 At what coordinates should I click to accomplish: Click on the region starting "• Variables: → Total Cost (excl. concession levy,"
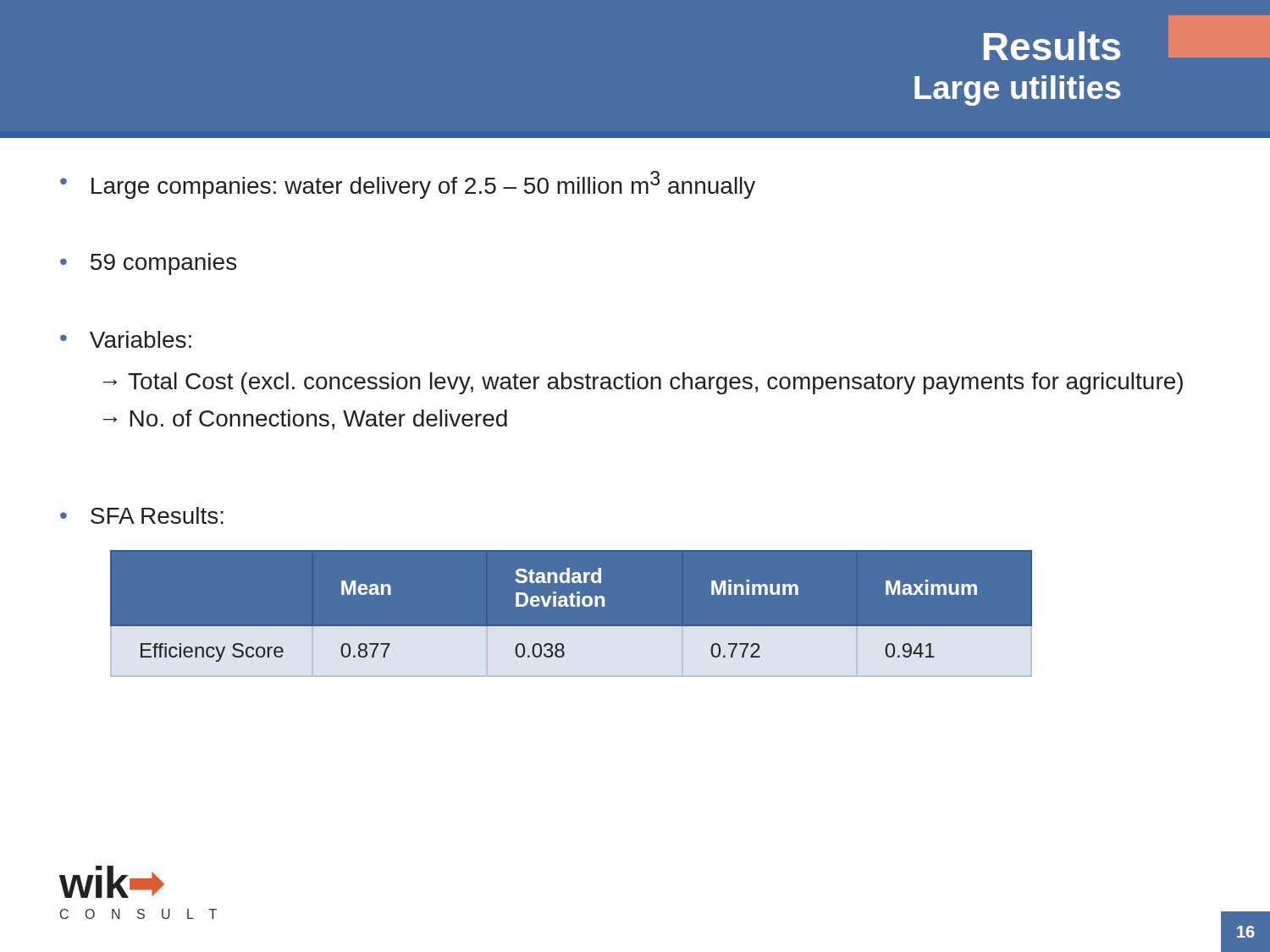622,379
